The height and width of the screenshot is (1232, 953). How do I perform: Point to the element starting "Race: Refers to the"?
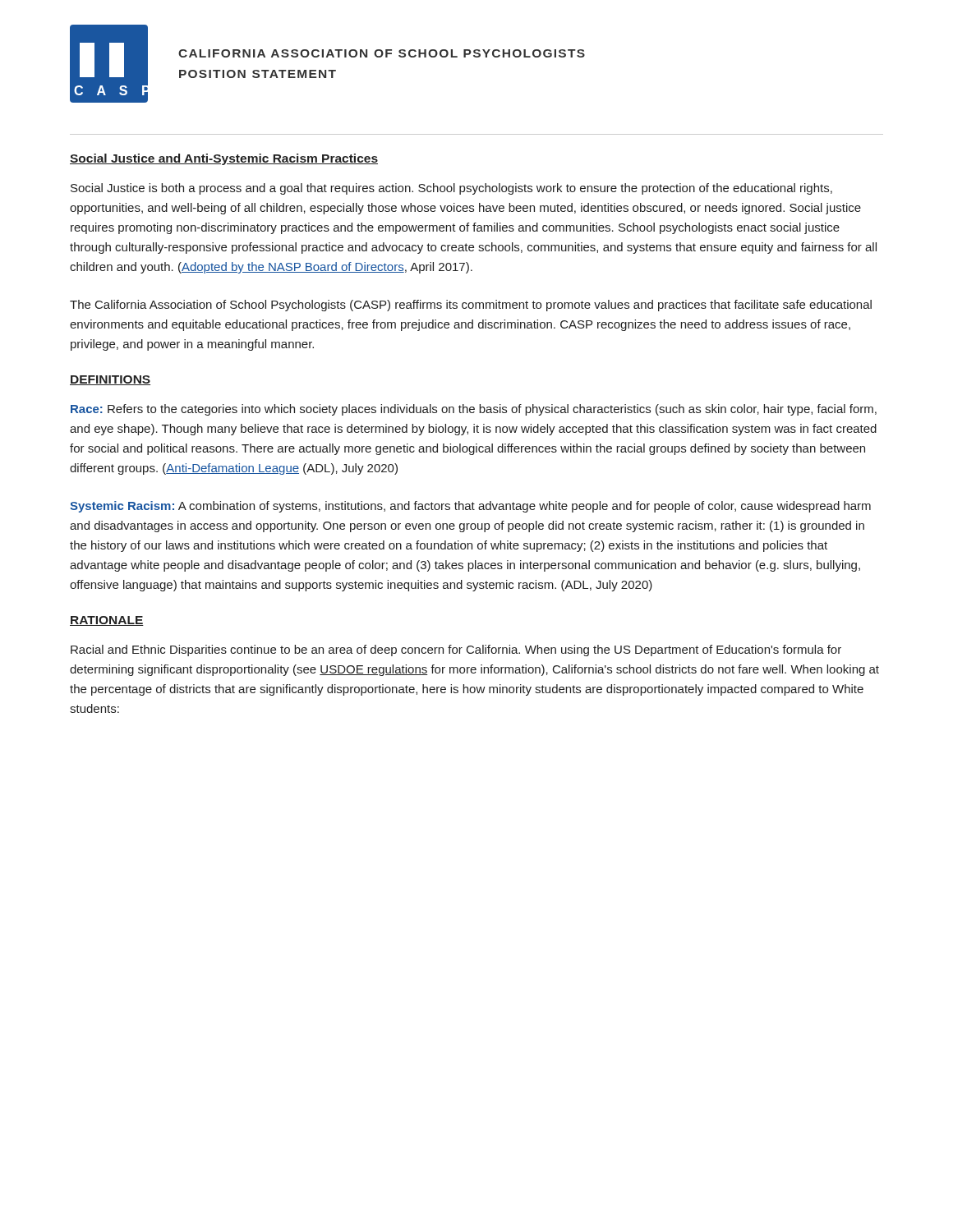476,439
